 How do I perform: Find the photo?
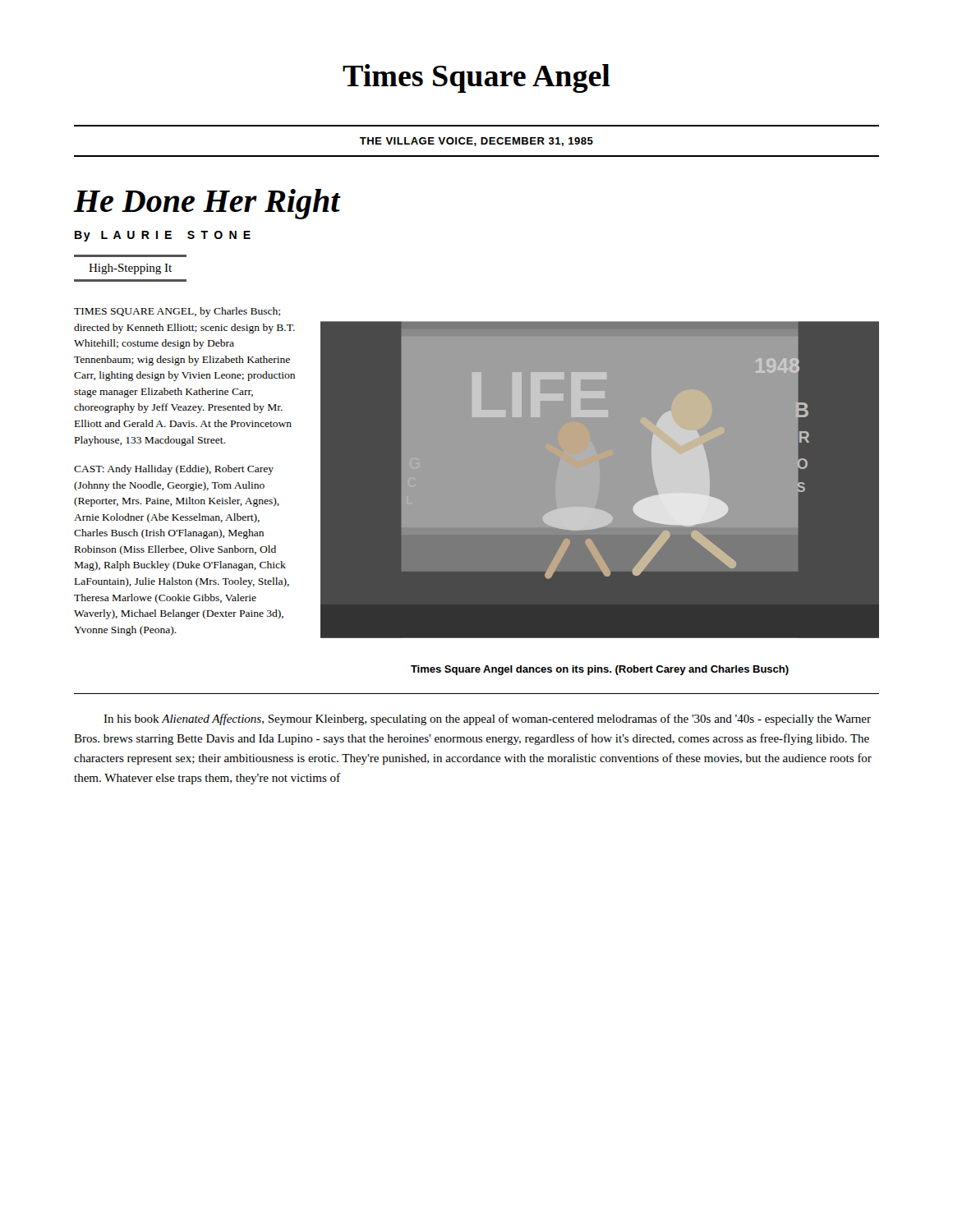click(x=600, y=480)
